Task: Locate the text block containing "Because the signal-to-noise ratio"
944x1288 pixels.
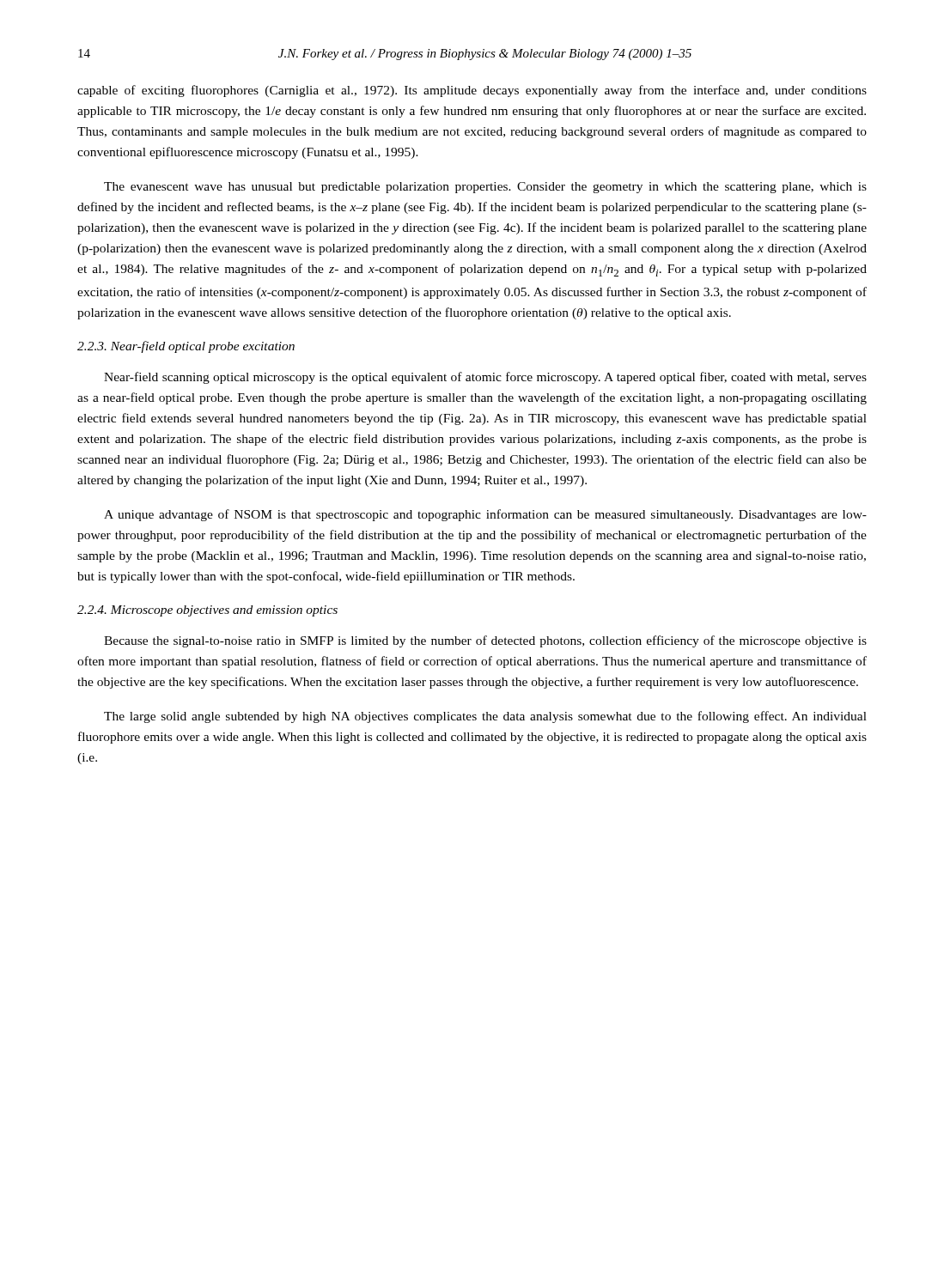Action: coord(472,662)
